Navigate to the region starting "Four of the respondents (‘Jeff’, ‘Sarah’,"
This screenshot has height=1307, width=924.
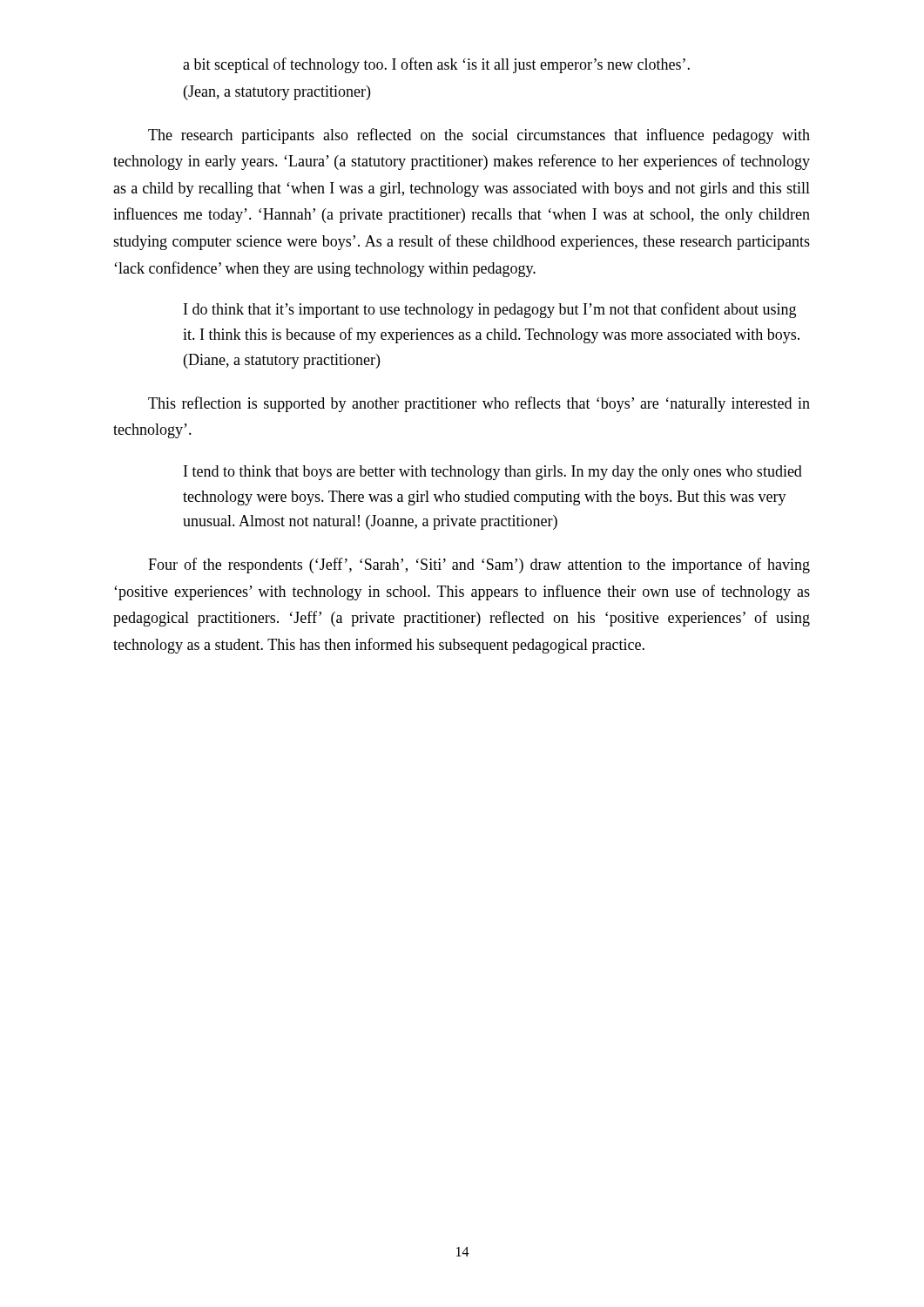[462, 605]
